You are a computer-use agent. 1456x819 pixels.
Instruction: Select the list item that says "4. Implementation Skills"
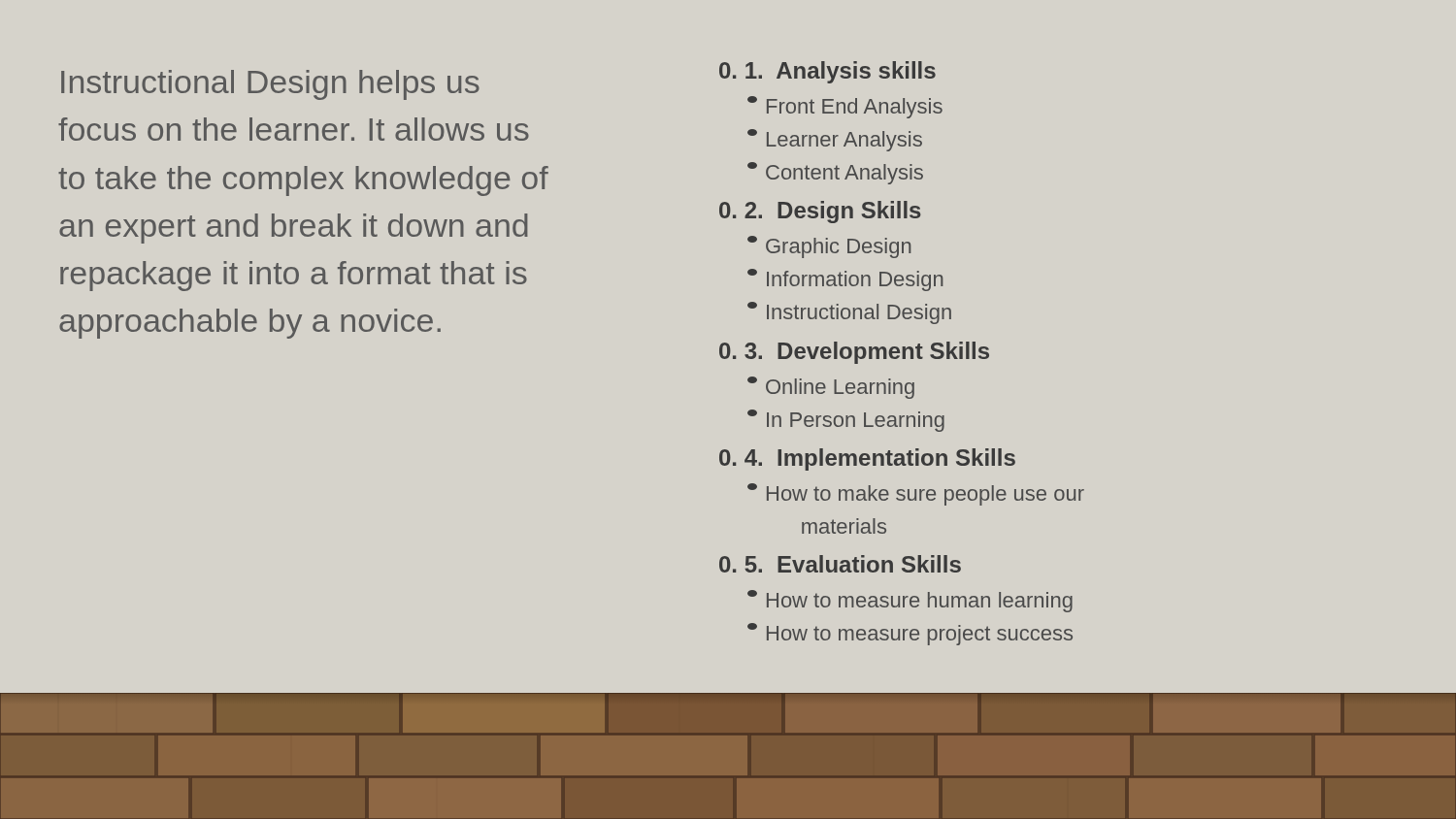(1068, 494)
